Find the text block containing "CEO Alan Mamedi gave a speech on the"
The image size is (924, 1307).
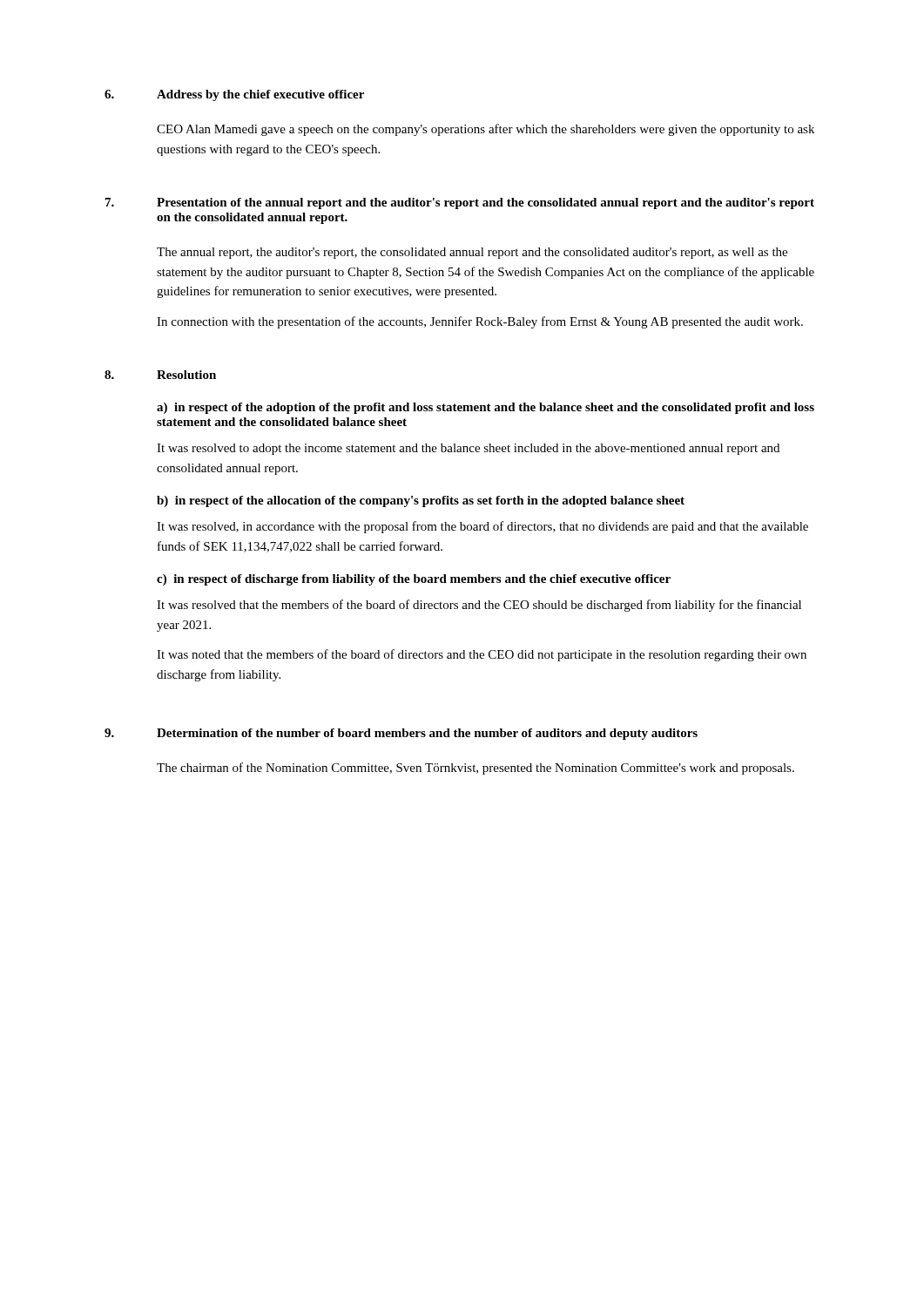[x=486, y=139]
